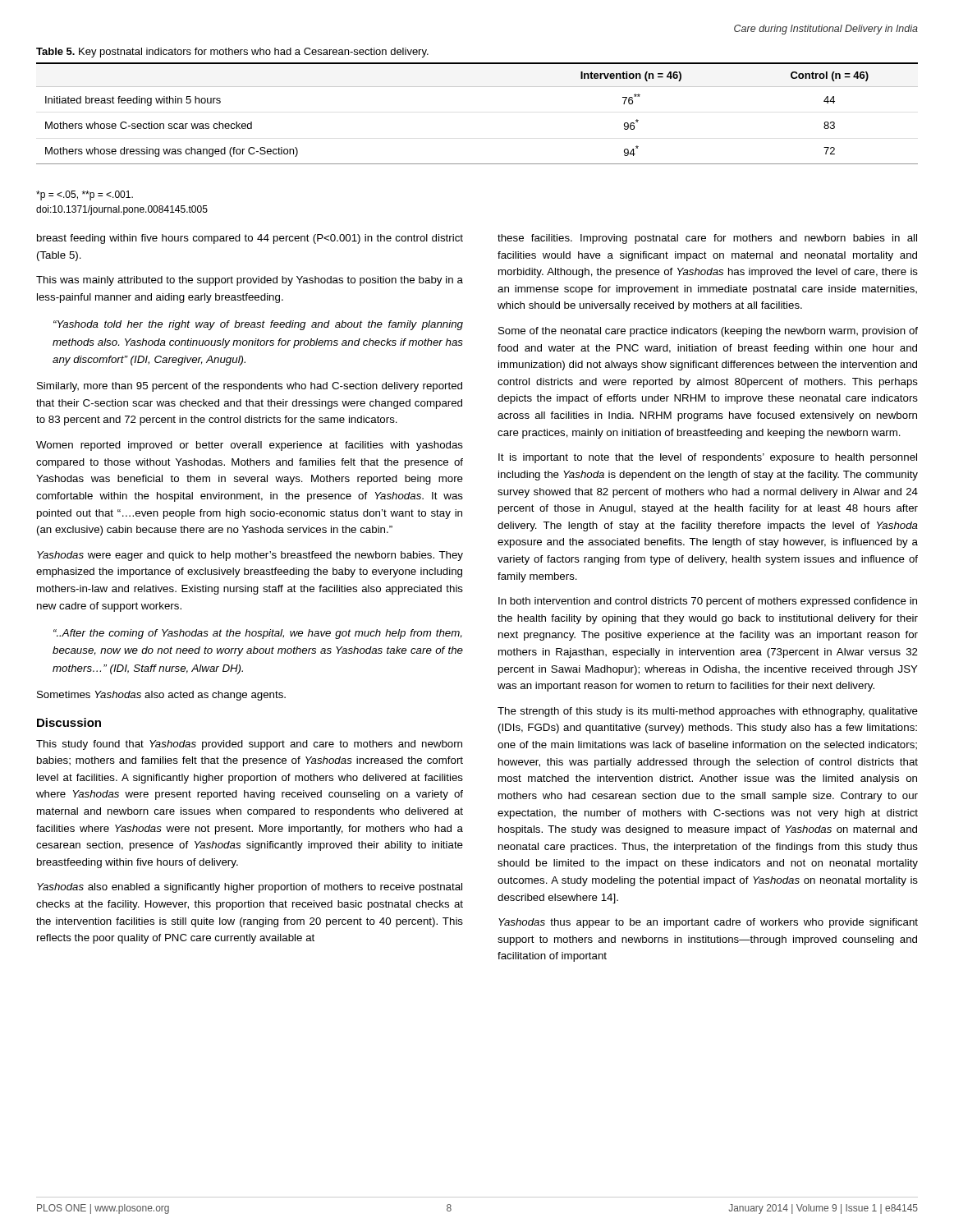Image resolution: width=954 pixels, height=1232 pixels.
Task: Click the passage that begins "Yashodas were eager and quick to help"
Action: click(x=250, y=580)
